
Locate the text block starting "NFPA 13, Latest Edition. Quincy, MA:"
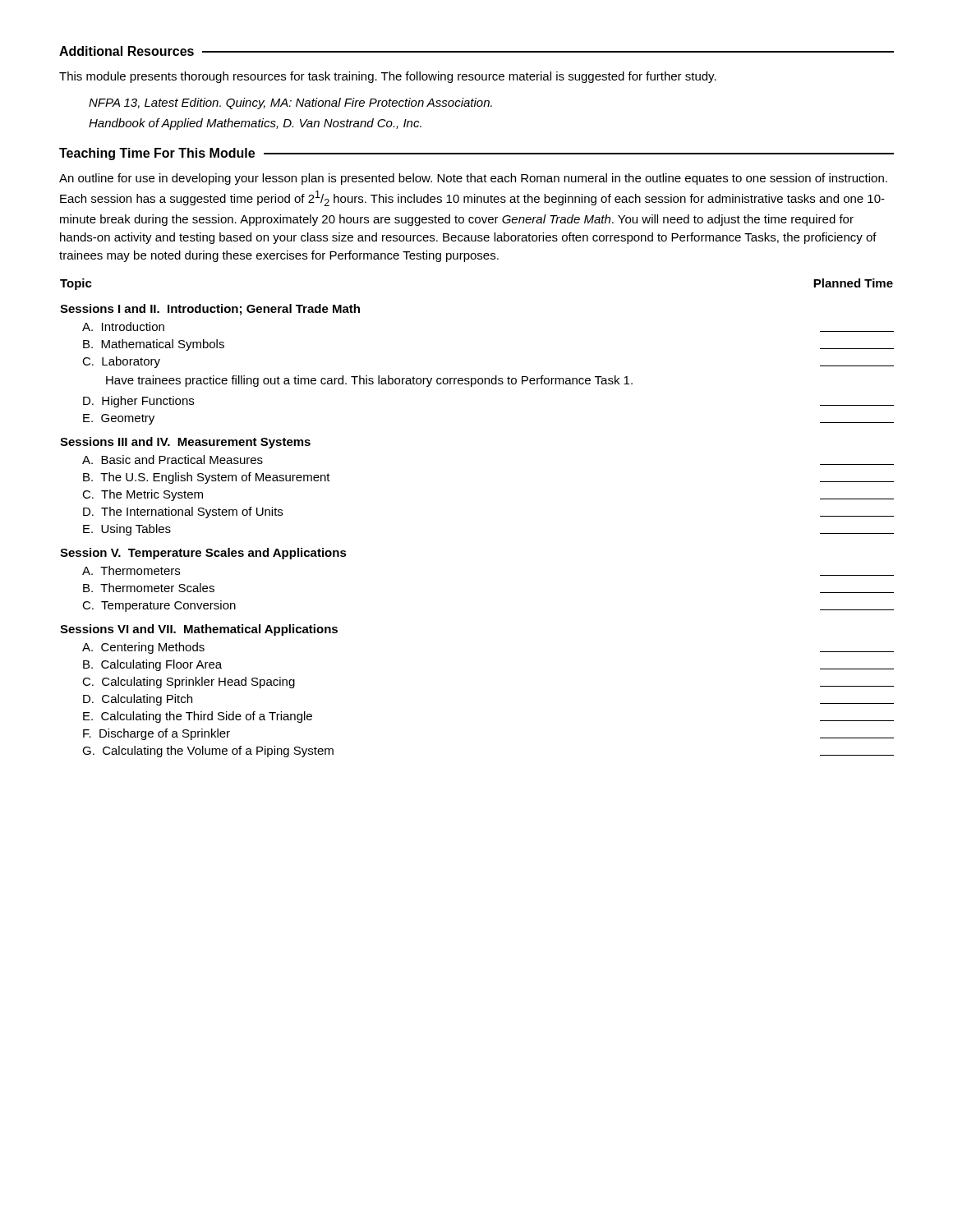tap(291, 102)
